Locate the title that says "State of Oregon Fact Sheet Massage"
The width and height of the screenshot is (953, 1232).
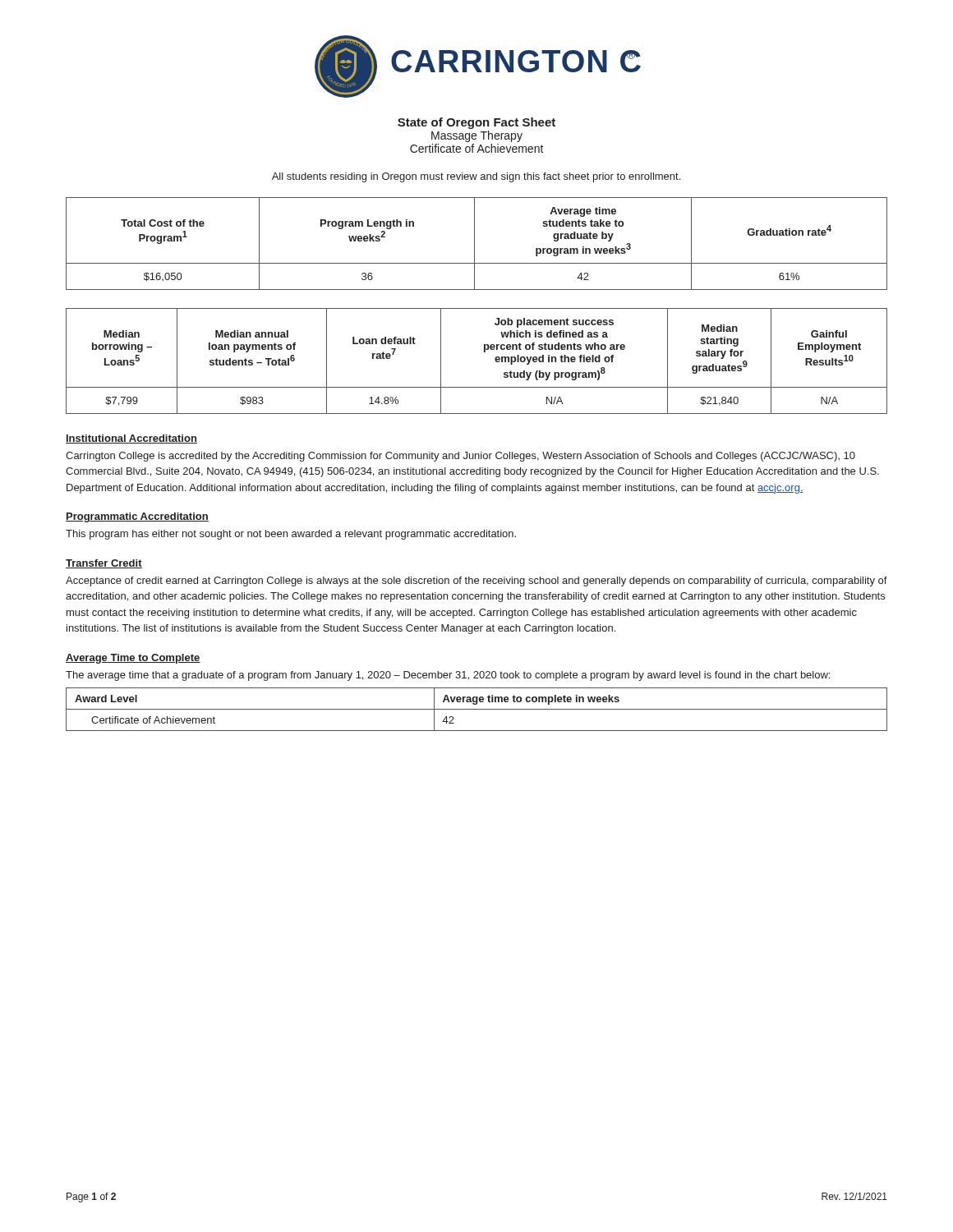[x=476, y=135]
